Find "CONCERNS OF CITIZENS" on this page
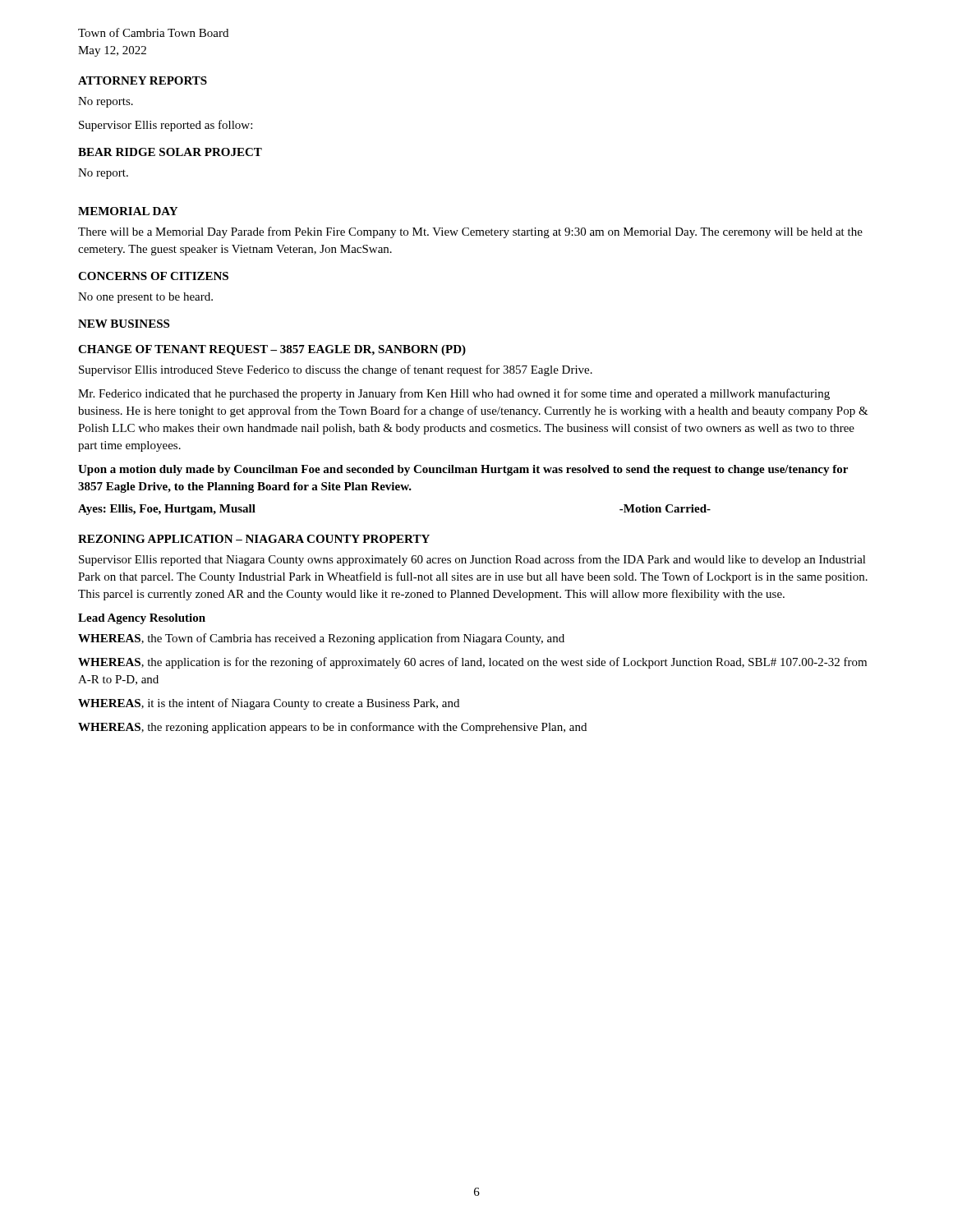Screen dimensions: 1232x953 pyautogui.click(x=153, y=276)
